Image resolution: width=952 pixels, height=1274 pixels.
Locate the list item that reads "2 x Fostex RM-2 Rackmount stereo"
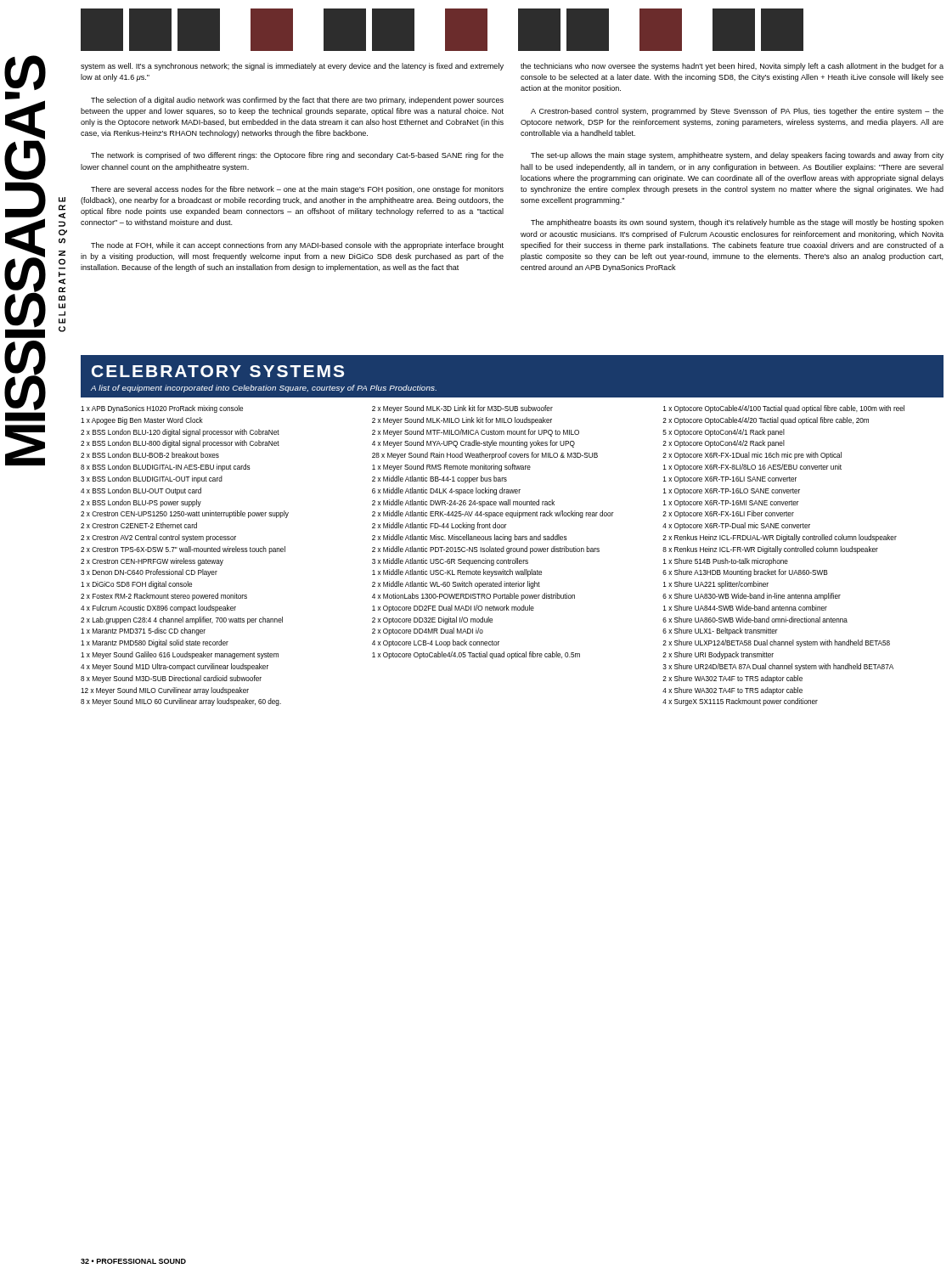point(164,597)
